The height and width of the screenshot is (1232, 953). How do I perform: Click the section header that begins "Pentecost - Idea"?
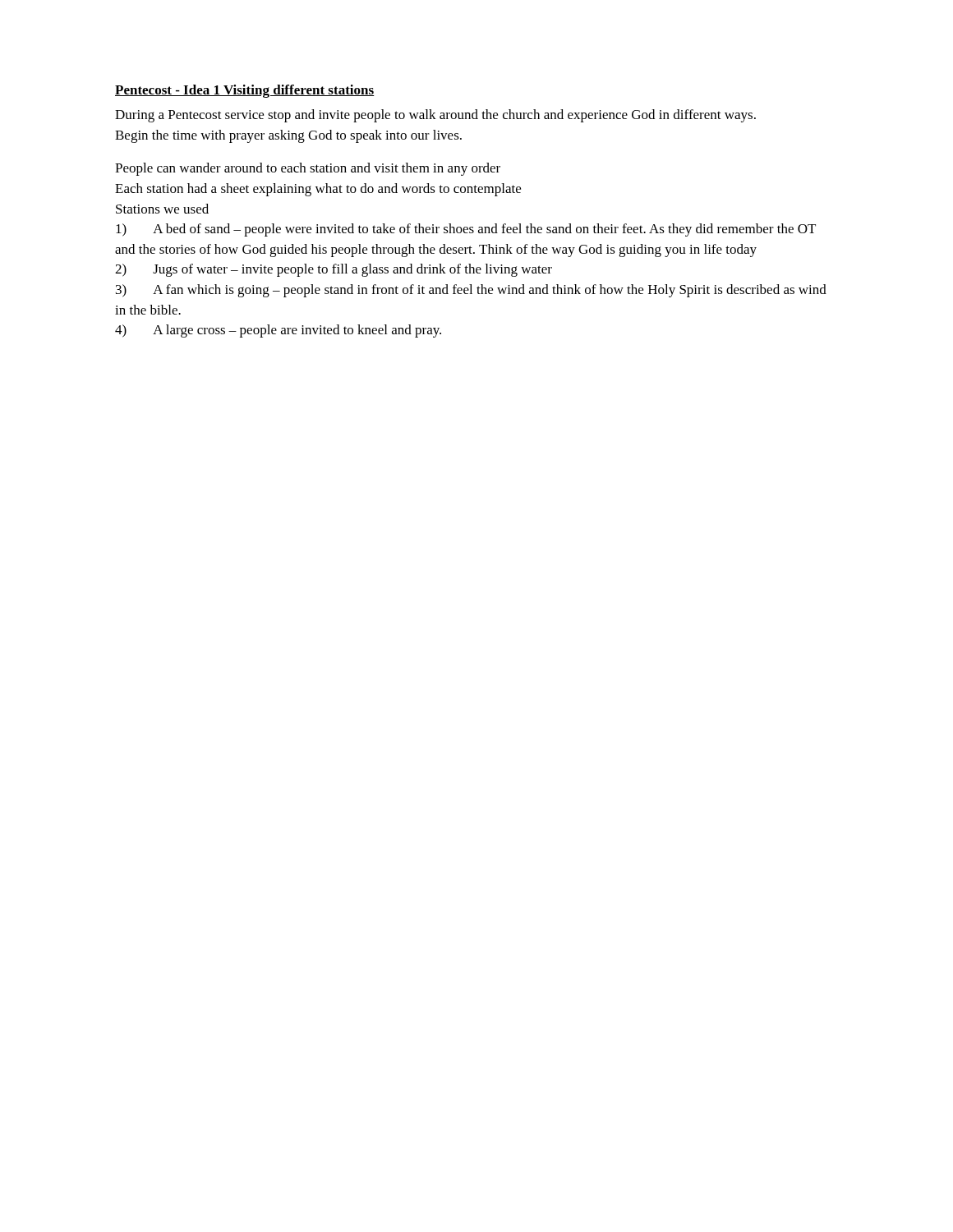[244, 90]
